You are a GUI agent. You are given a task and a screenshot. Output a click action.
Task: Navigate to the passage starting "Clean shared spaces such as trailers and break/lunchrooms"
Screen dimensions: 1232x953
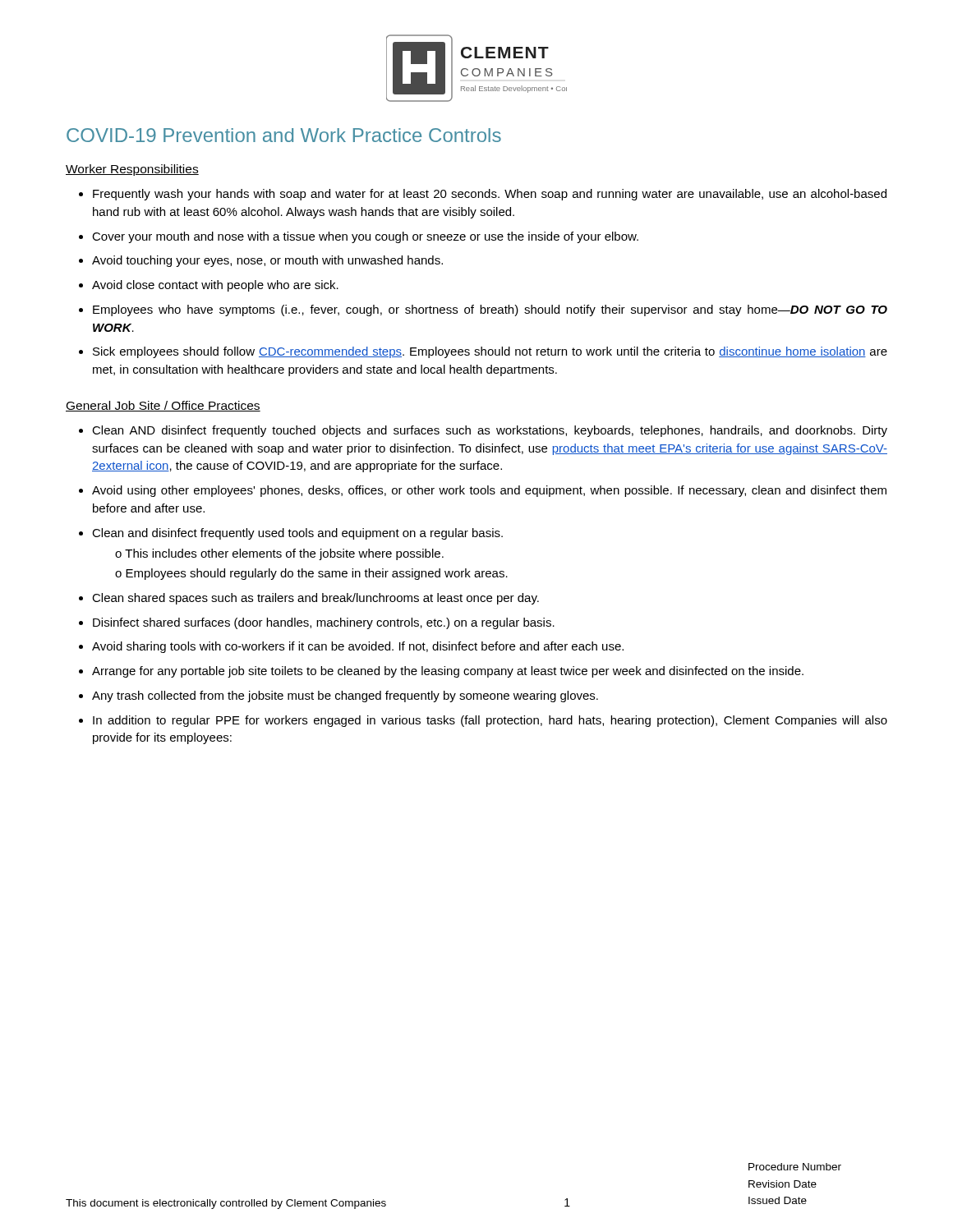tap(316, 597)
